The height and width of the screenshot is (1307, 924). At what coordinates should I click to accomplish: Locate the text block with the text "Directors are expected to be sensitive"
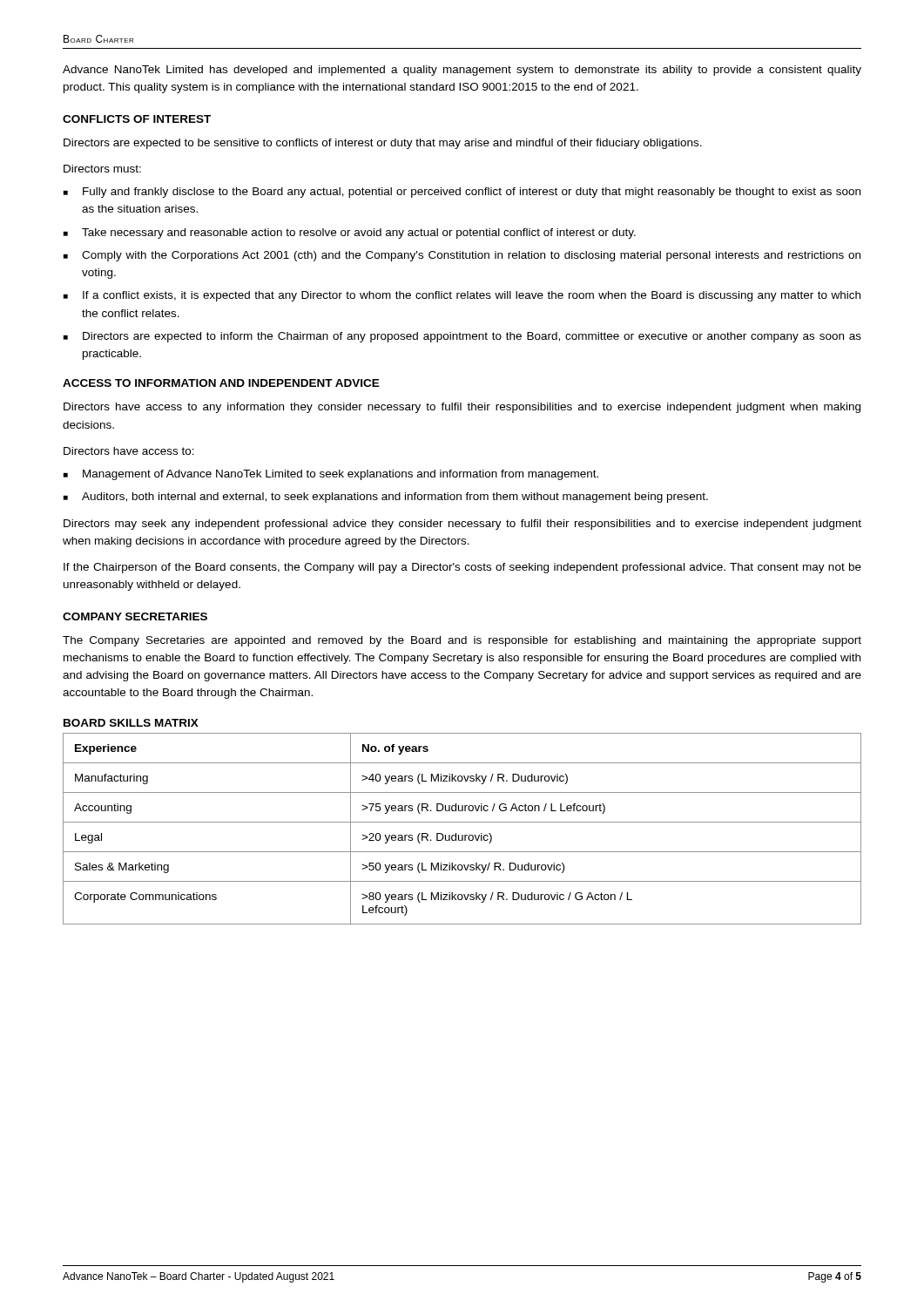pos(383,142)
